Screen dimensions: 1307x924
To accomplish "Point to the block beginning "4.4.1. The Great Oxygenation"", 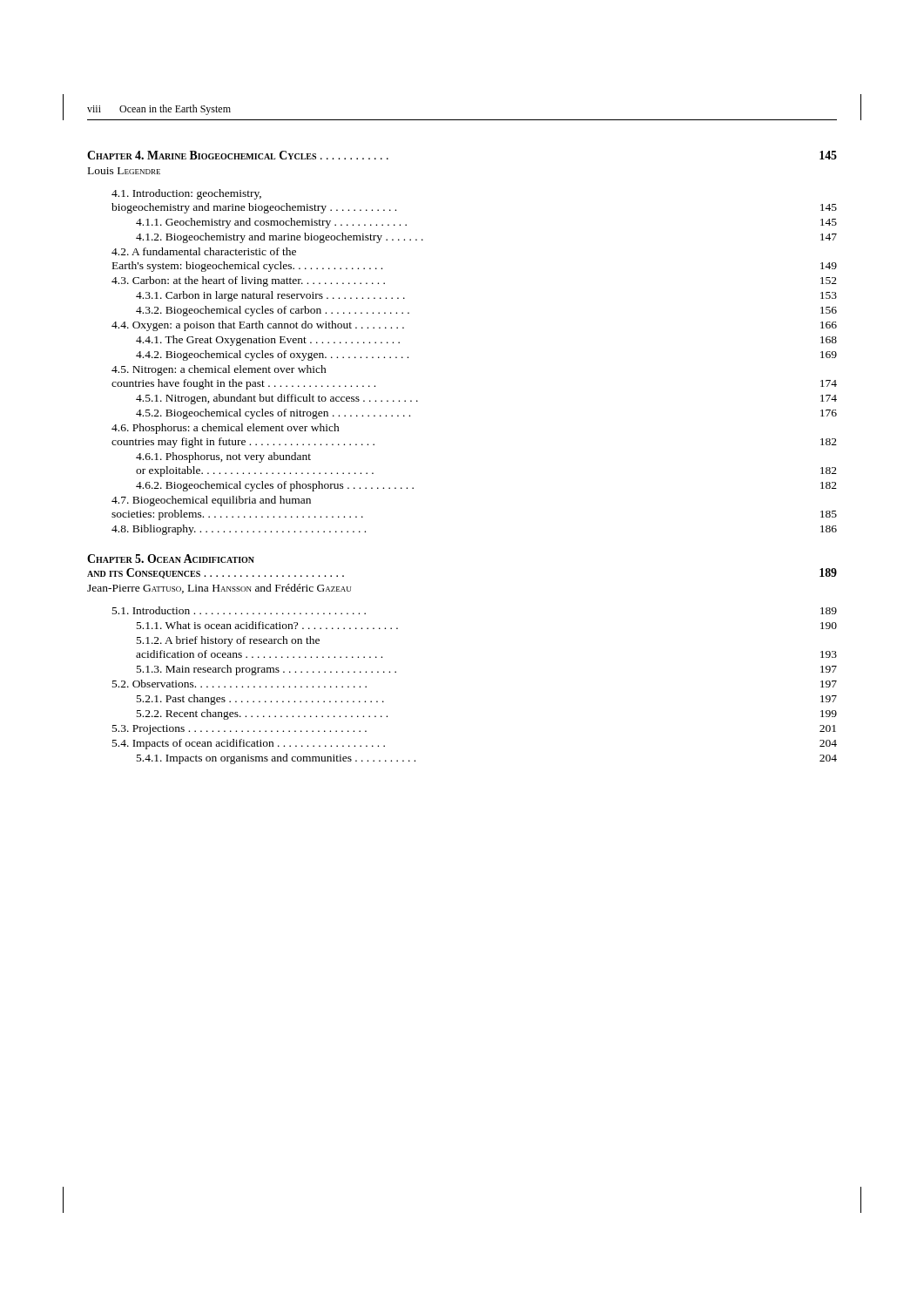I will (226, 340).
